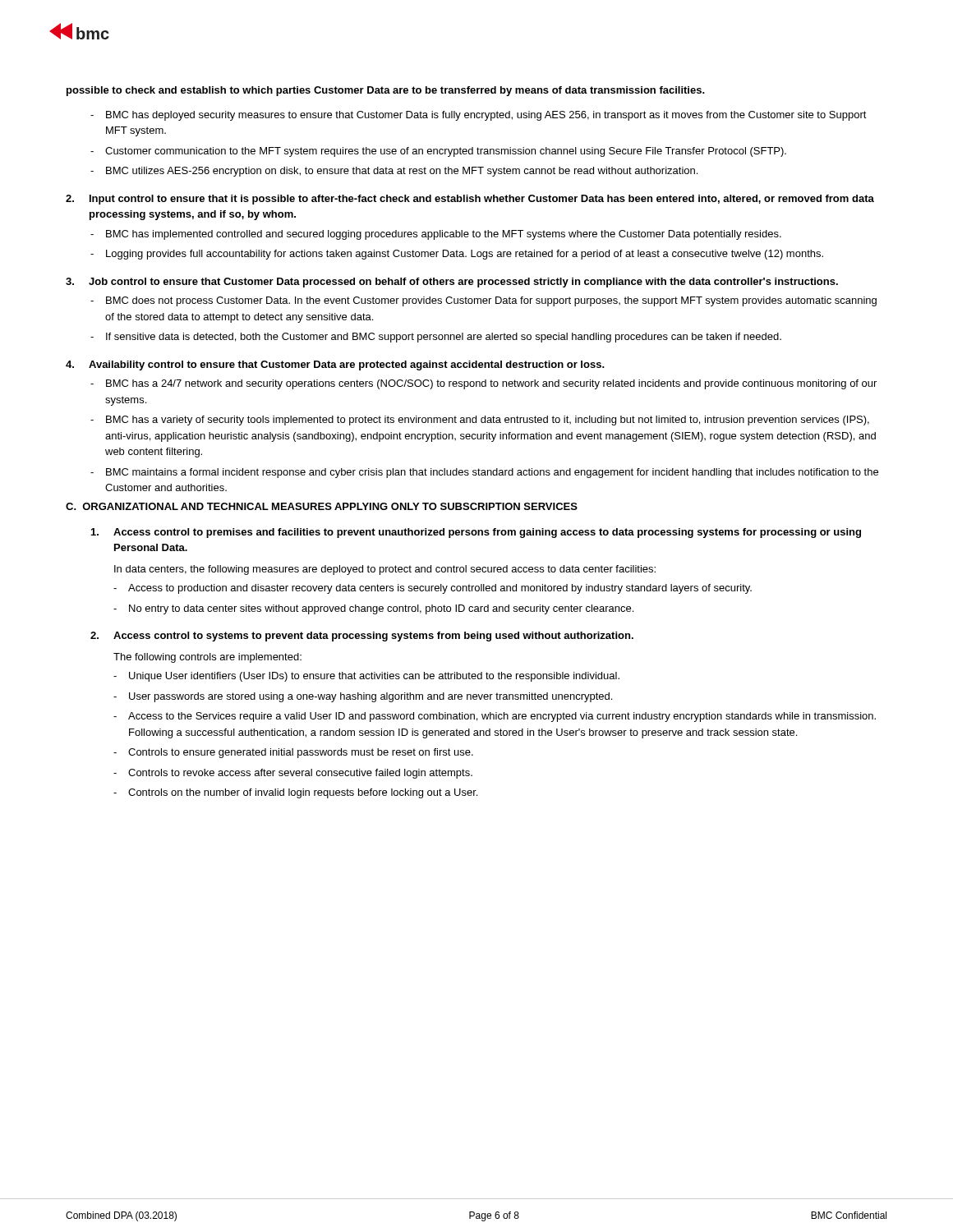Viewport: 953px width, 1232px height.
Task: Click on the region starting "- If sensitive data is detected,"
Action: pos(436,337)
